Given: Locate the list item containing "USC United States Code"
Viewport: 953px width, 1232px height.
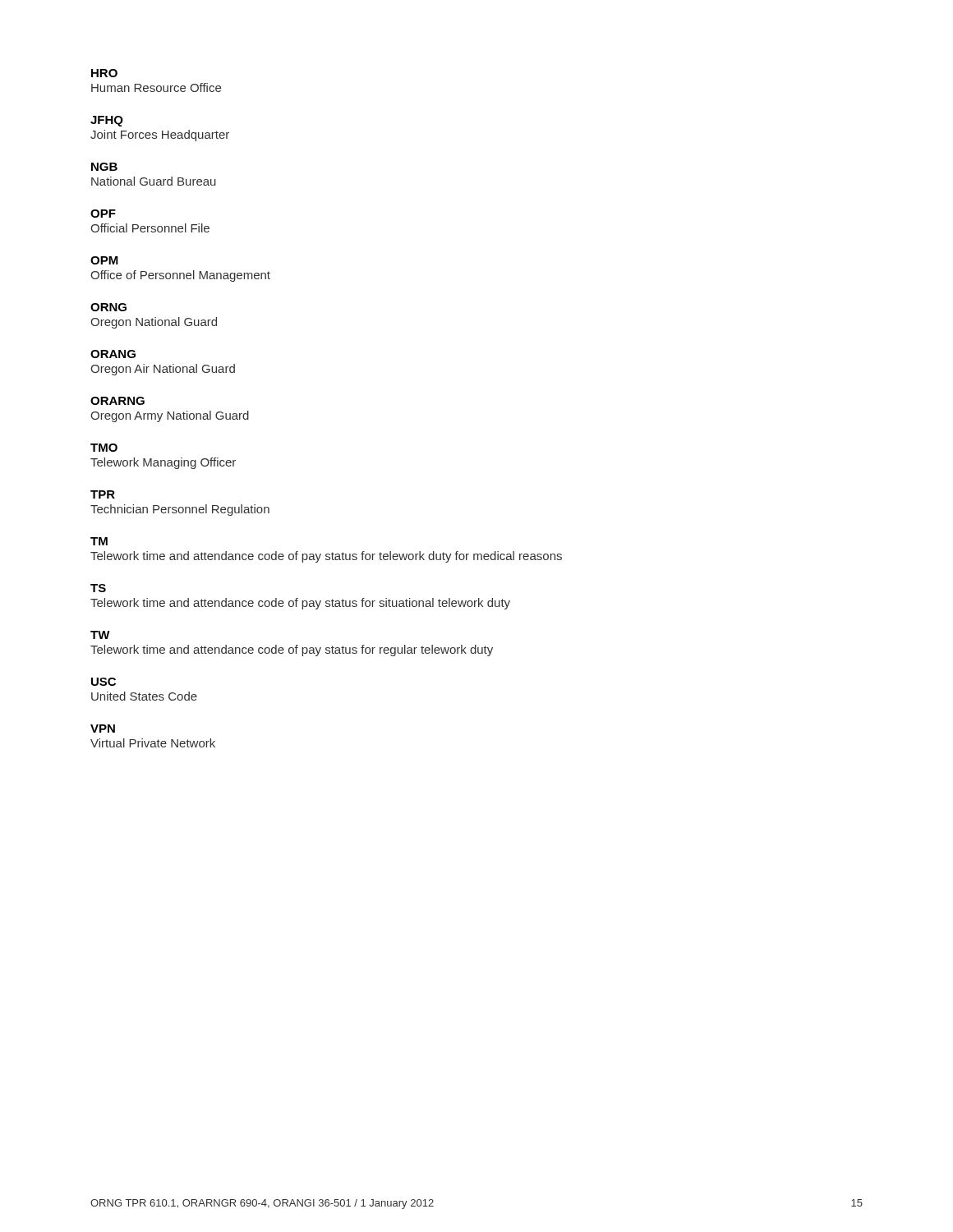Looking at the screenshot, I should tap(104, 682).
